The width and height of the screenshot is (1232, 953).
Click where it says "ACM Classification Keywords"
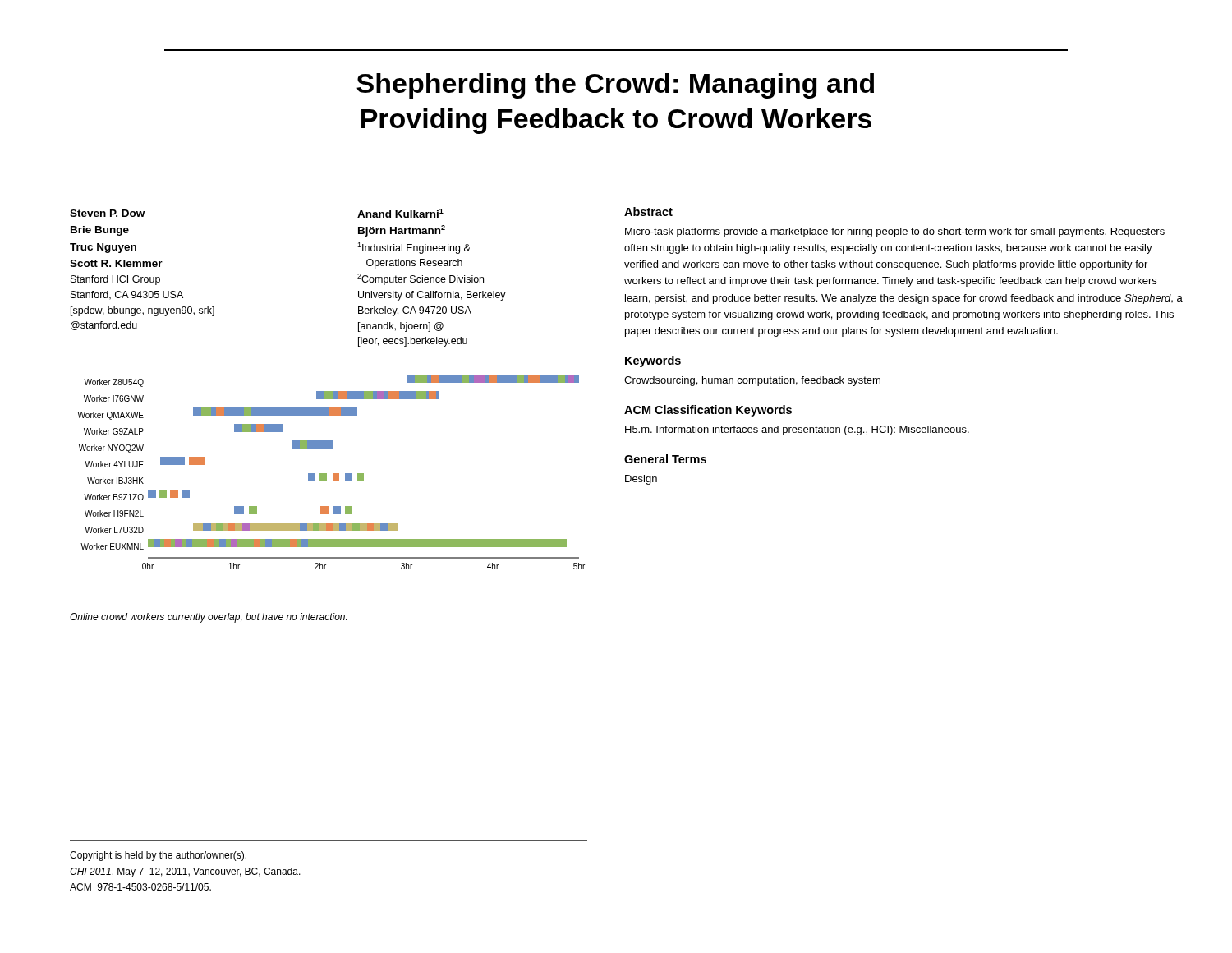click(x=708, y=410)
